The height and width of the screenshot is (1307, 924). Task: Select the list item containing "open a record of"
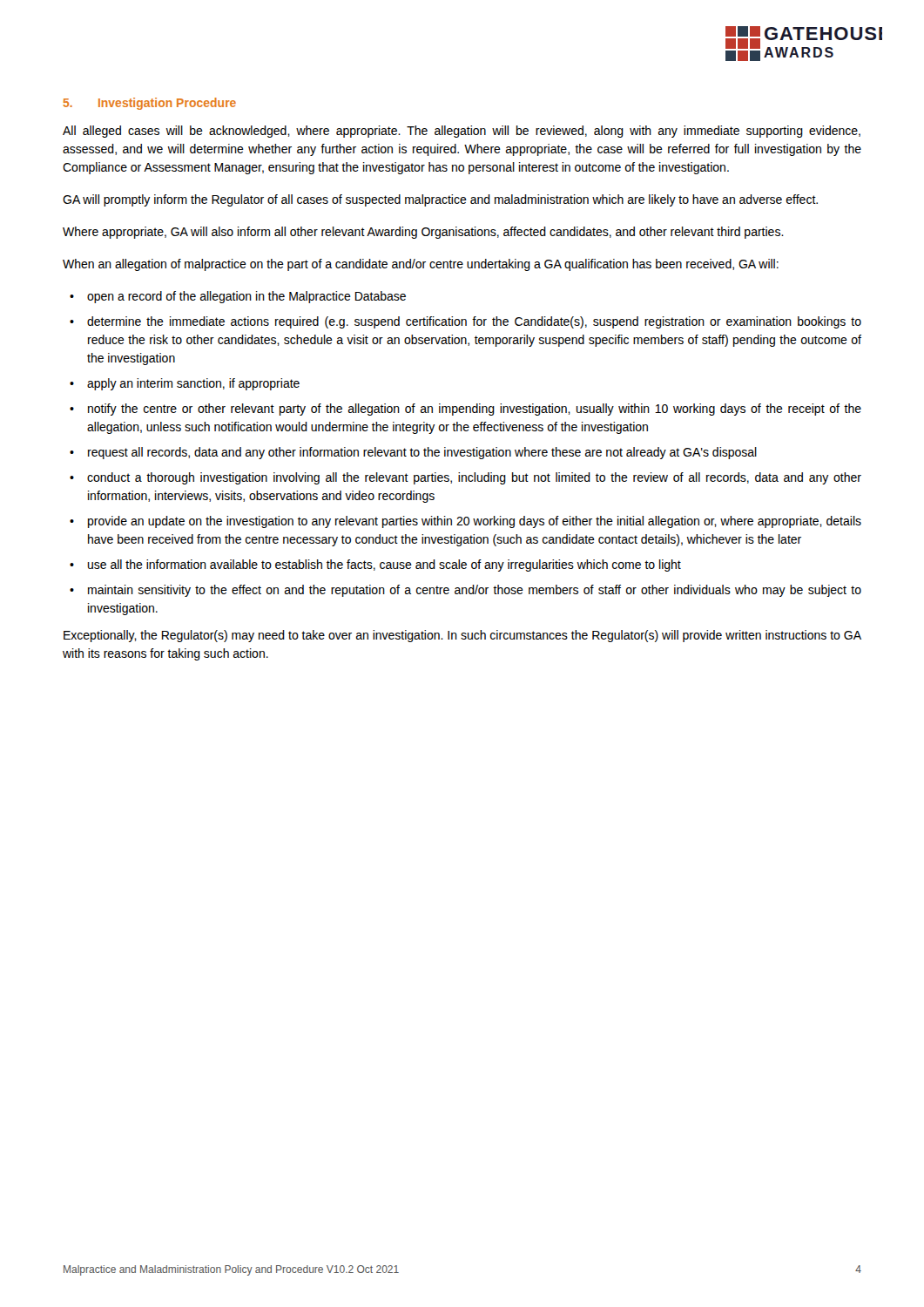pyautogui.click(x=247, y=296)
